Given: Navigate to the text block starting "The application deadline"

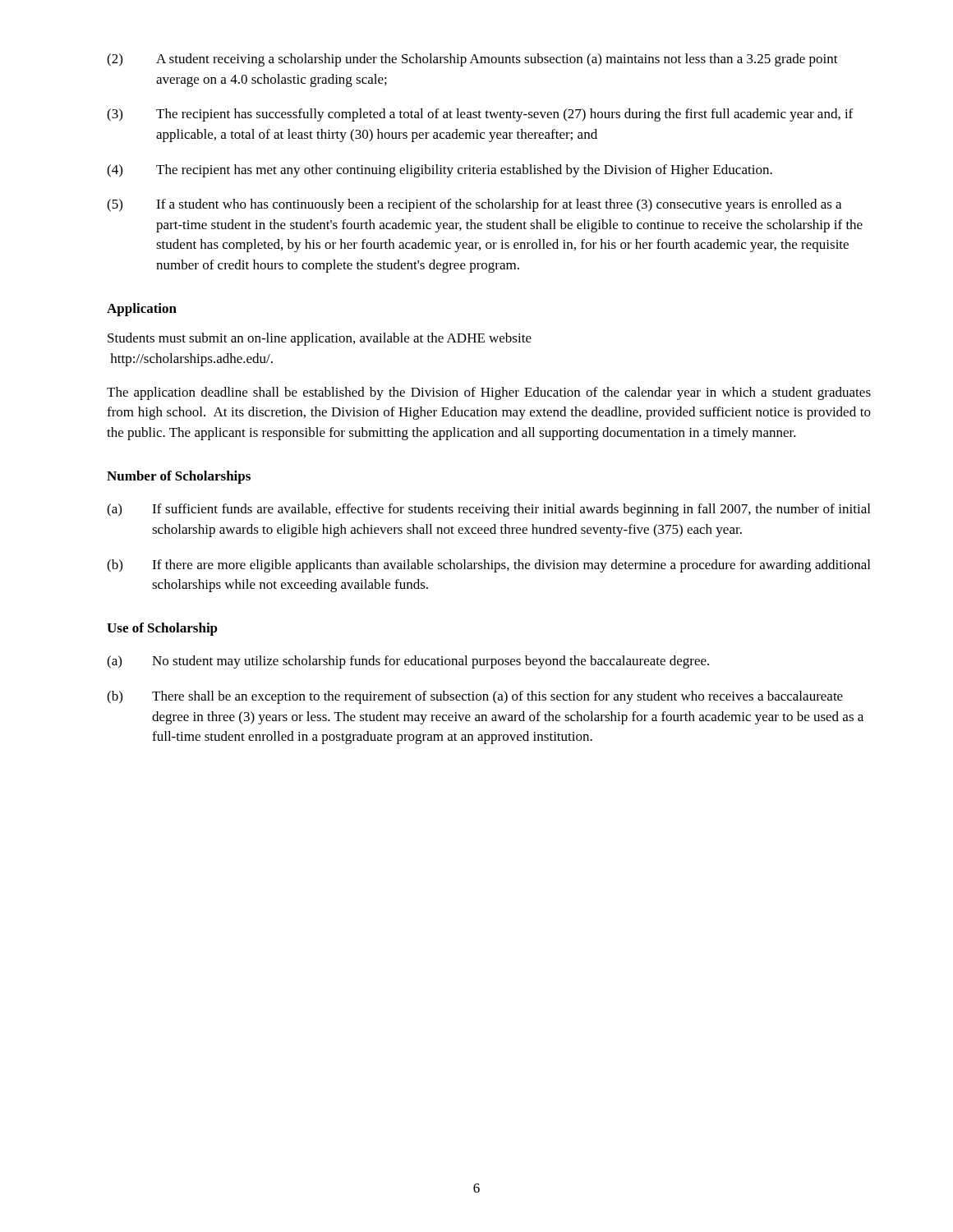Looking at the screenshot, I should click(489, 412).
